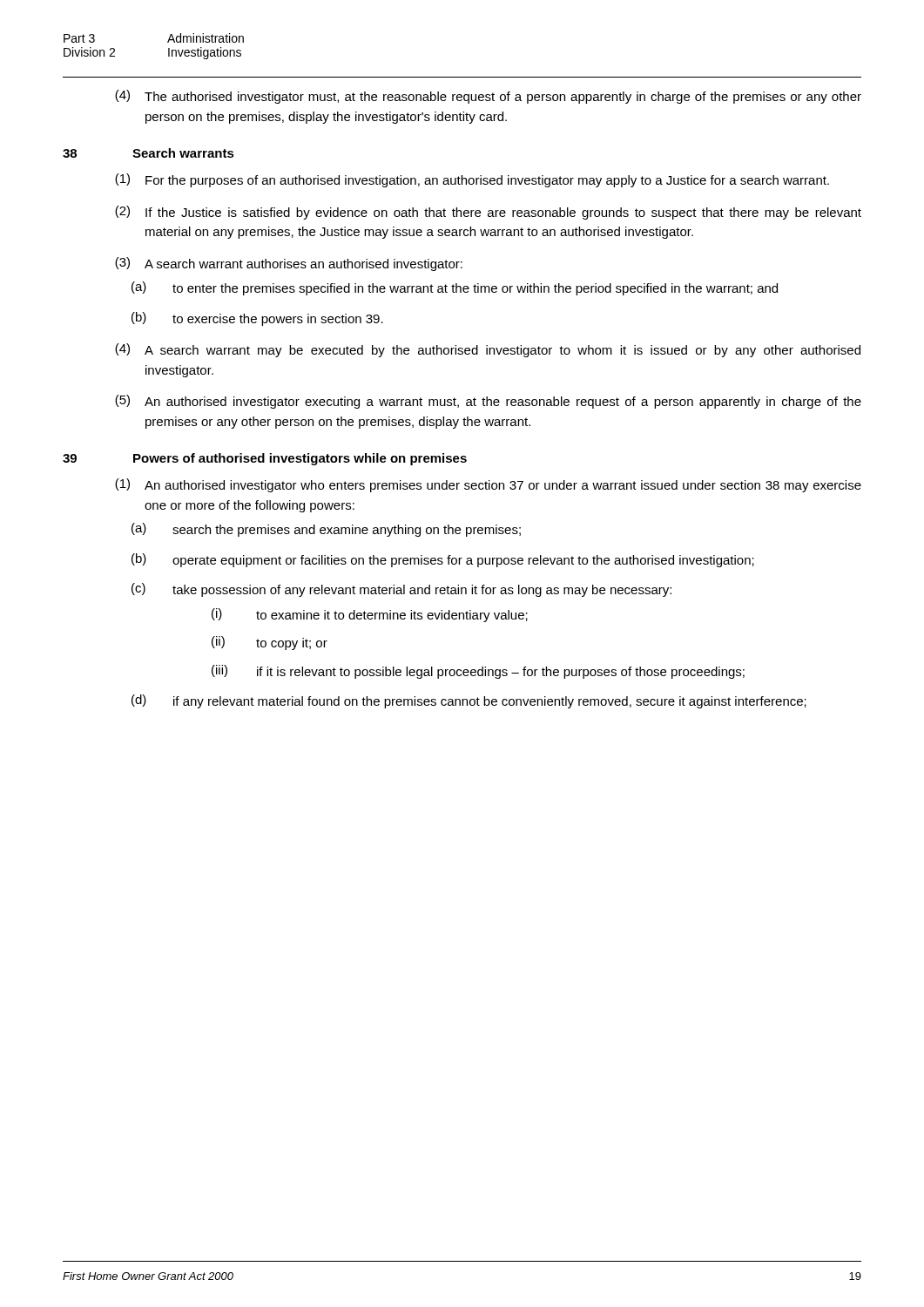This screenshot has width=924, height=1307.
Task: Locate the element starting "(4) A search warrant may"
Action: point(462,360)
